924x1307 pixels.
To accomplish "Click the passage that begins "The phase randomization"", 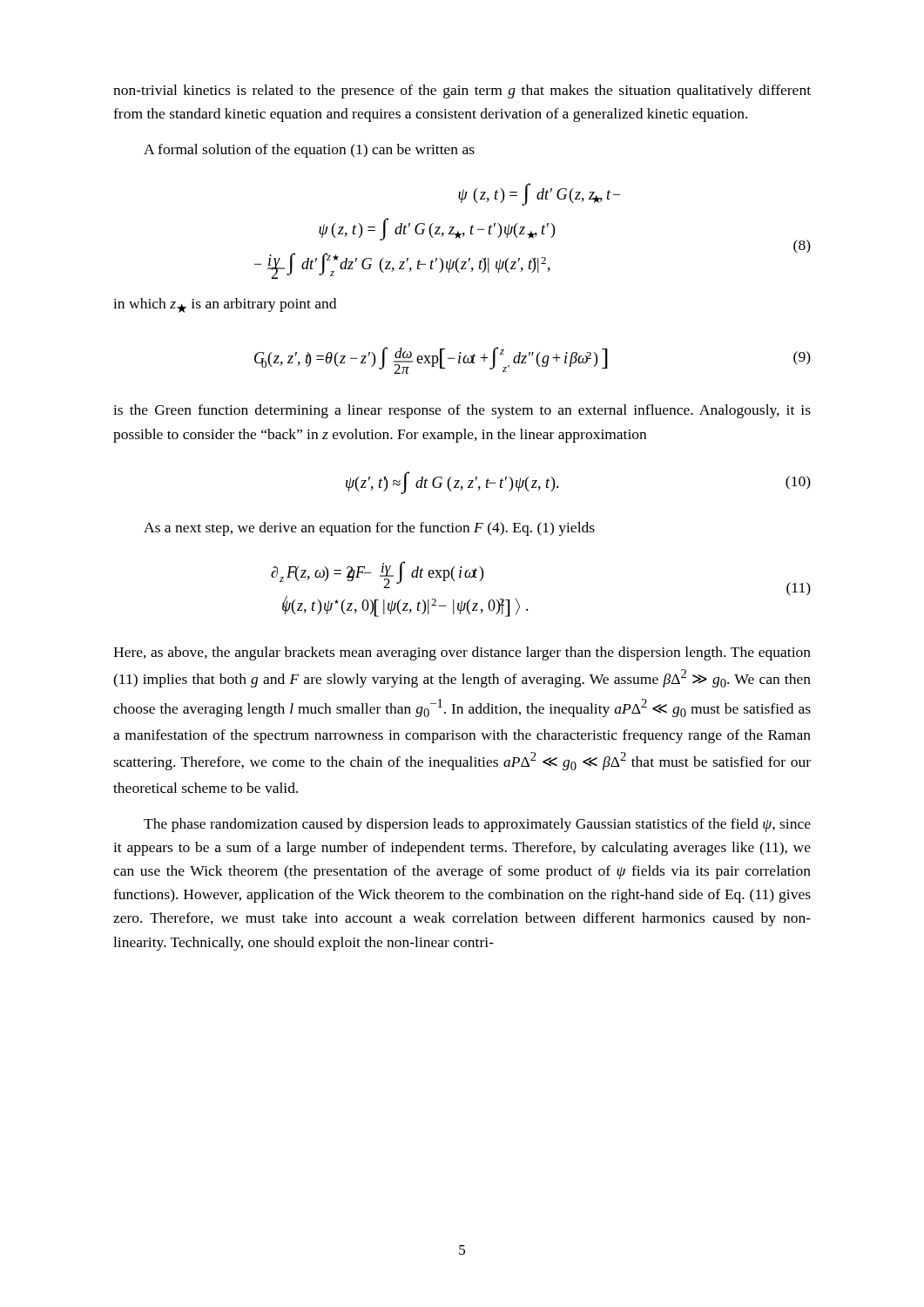I will [462, 882].
